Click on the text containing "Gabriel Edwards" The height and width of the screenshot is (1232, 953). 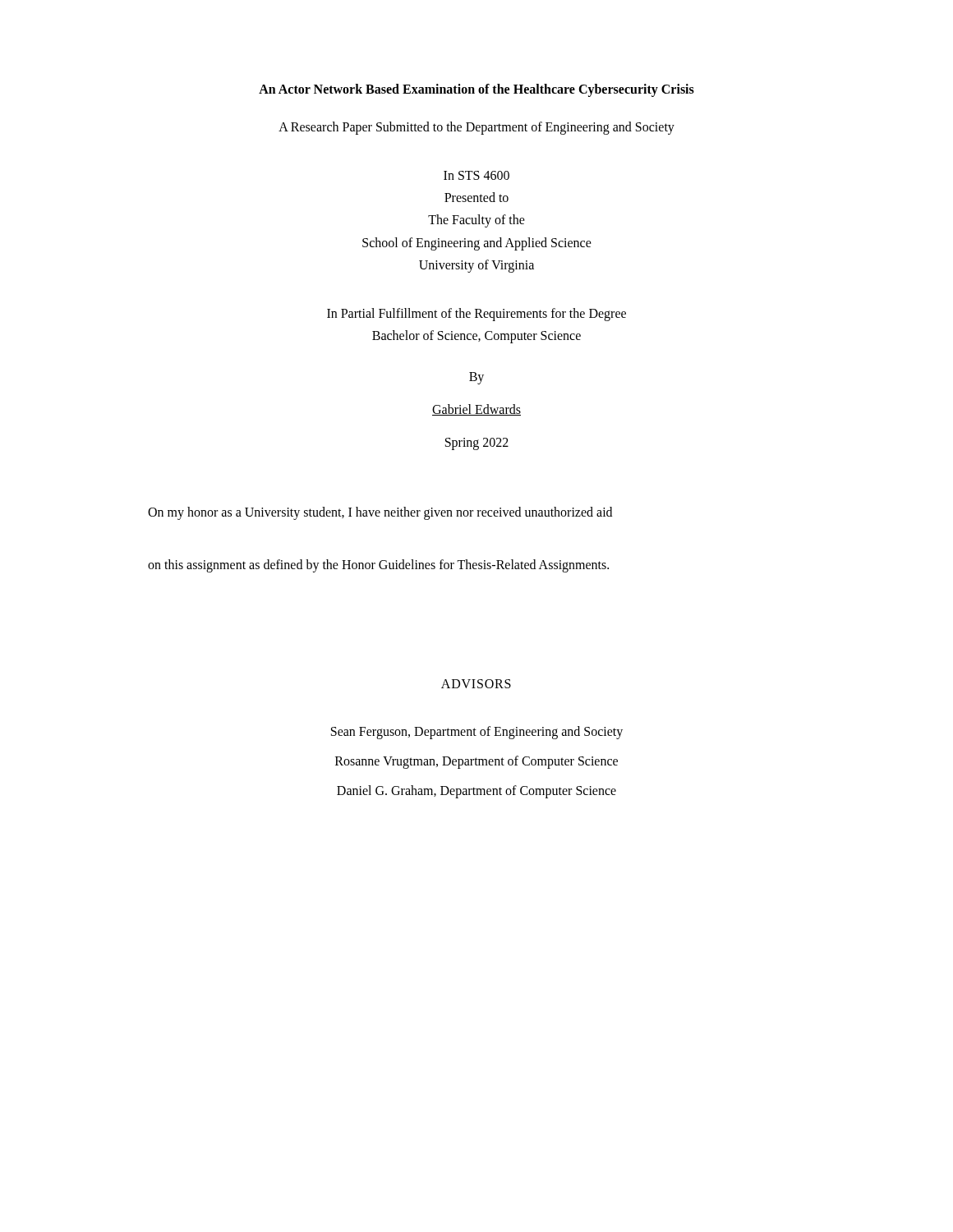[x=476, y=410]
